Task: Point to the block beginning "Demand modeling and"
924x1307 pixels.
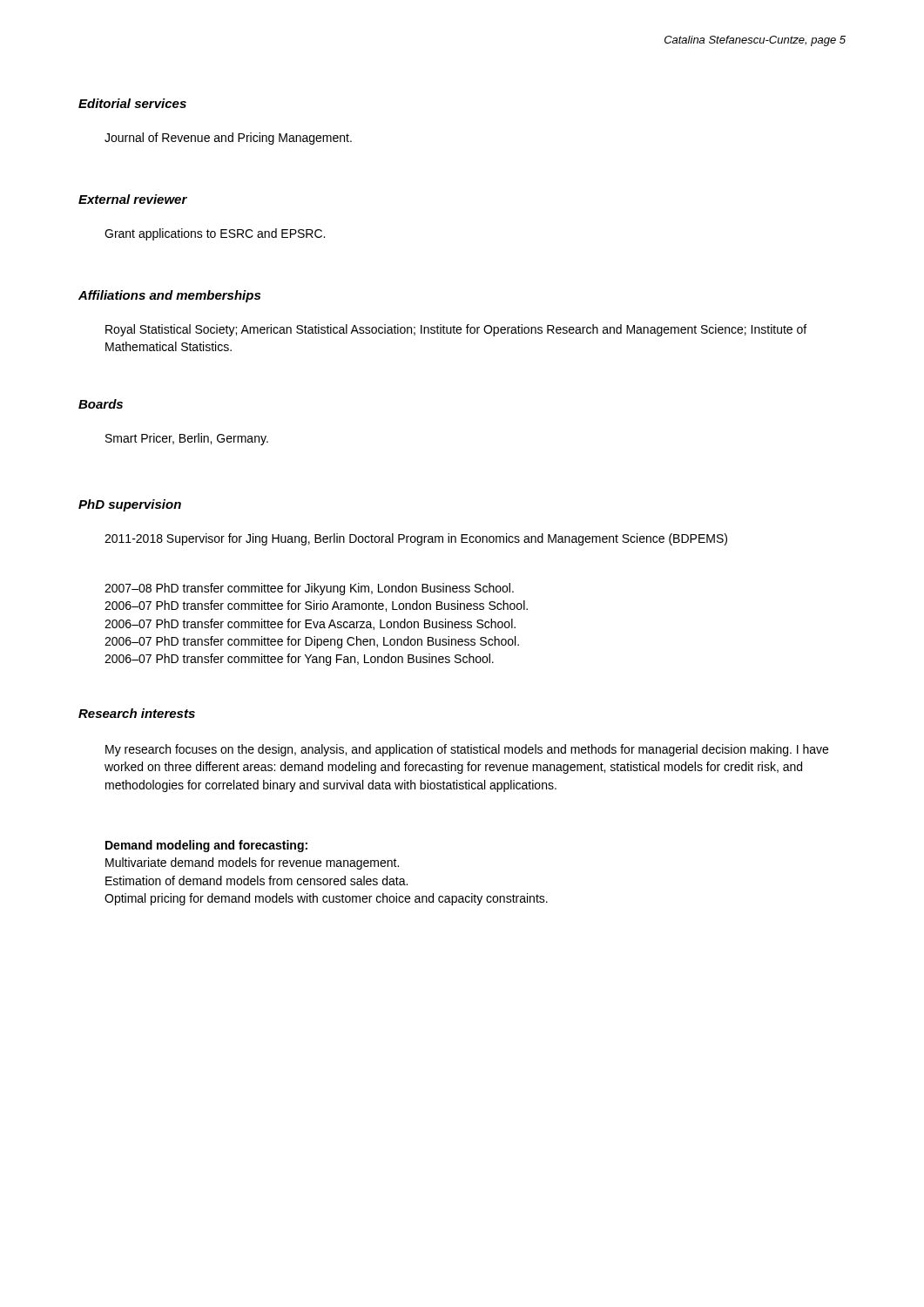Action: click(x=326, y=872)
